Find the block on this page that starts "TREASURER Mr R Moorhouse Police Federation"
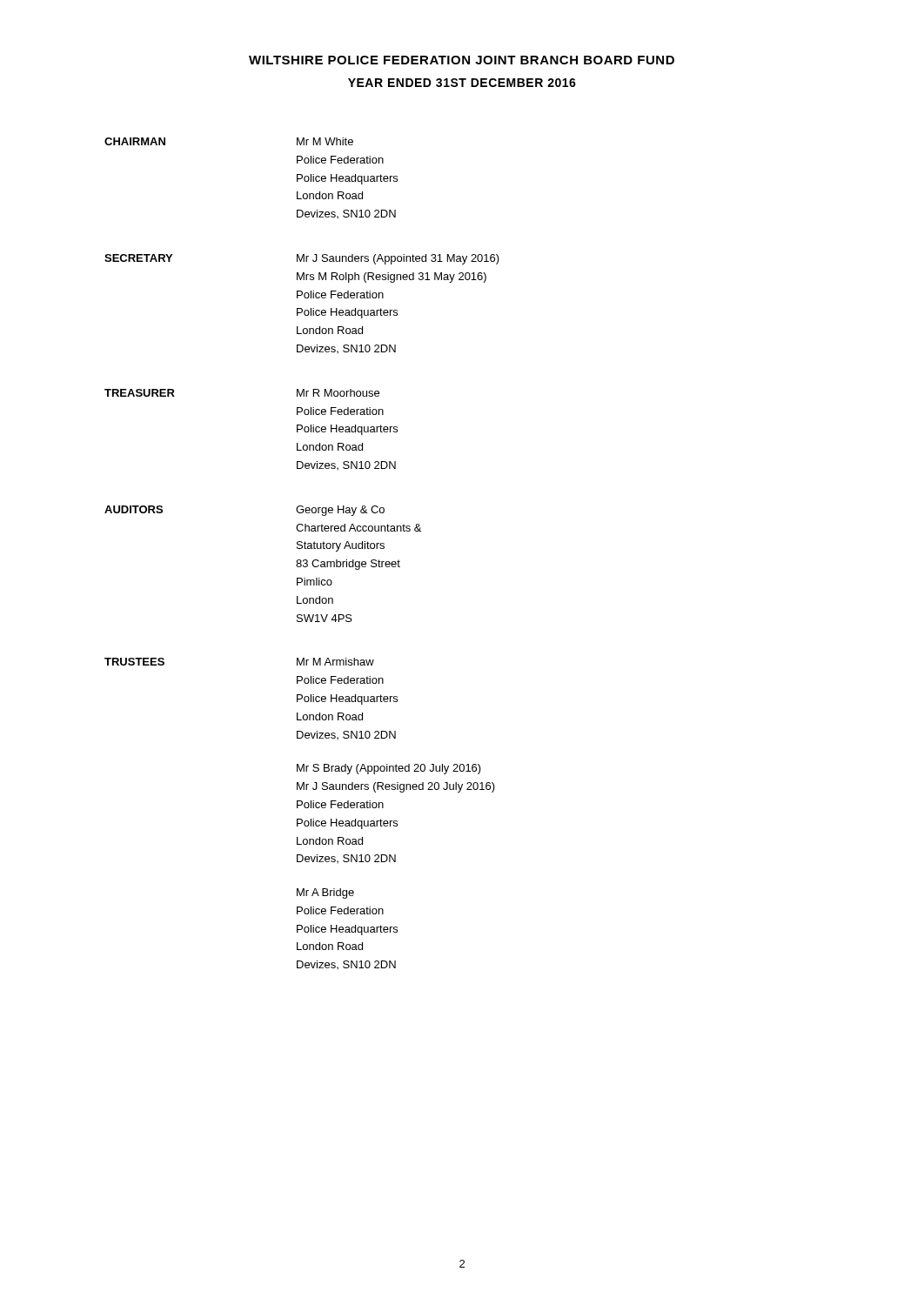Image resolution: width=924 pixels, height=1305 pixels. 143,393
